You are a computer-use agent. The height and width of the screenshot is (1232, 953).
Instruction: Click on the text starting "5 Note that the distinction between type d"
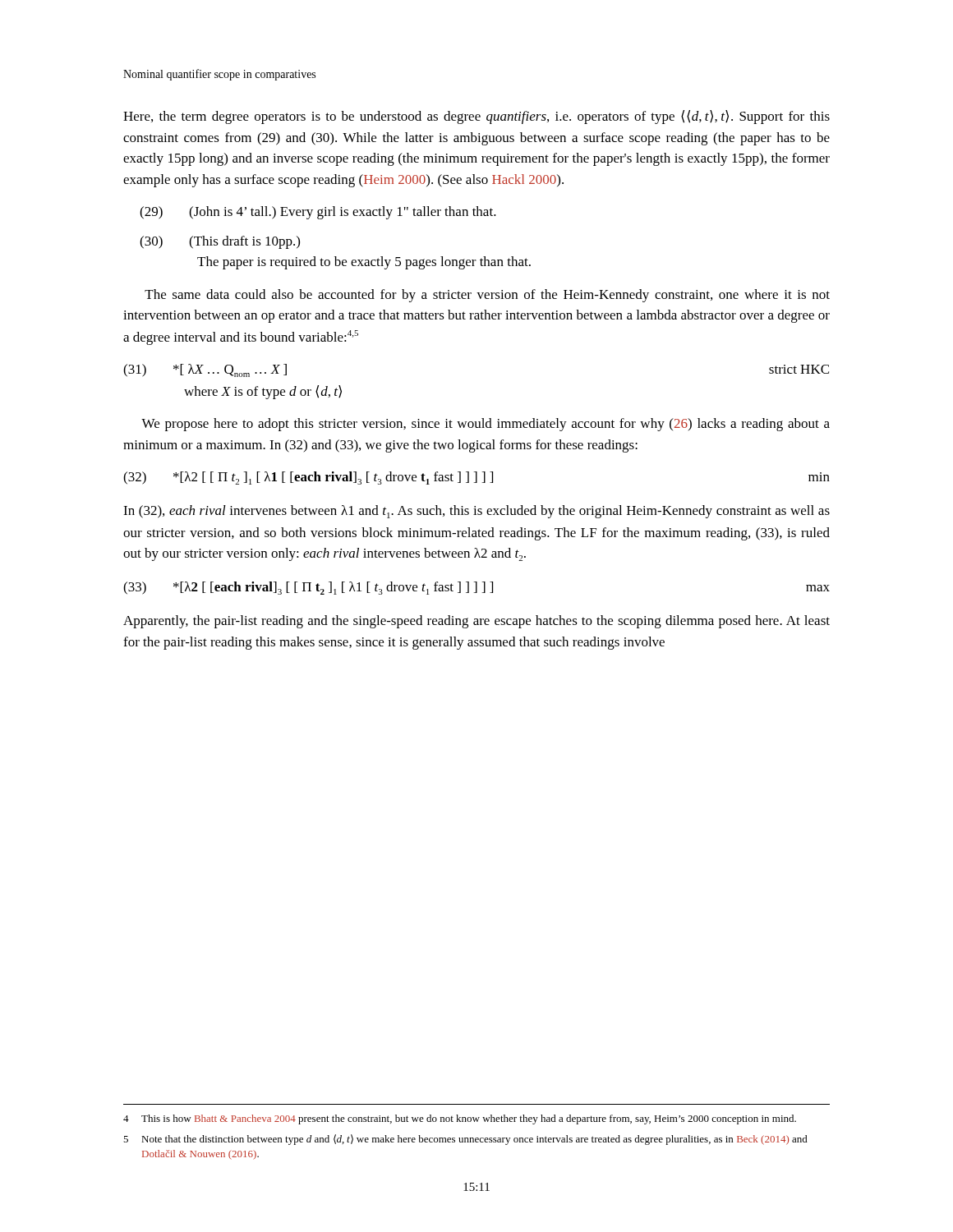(x=476, y=1146)
